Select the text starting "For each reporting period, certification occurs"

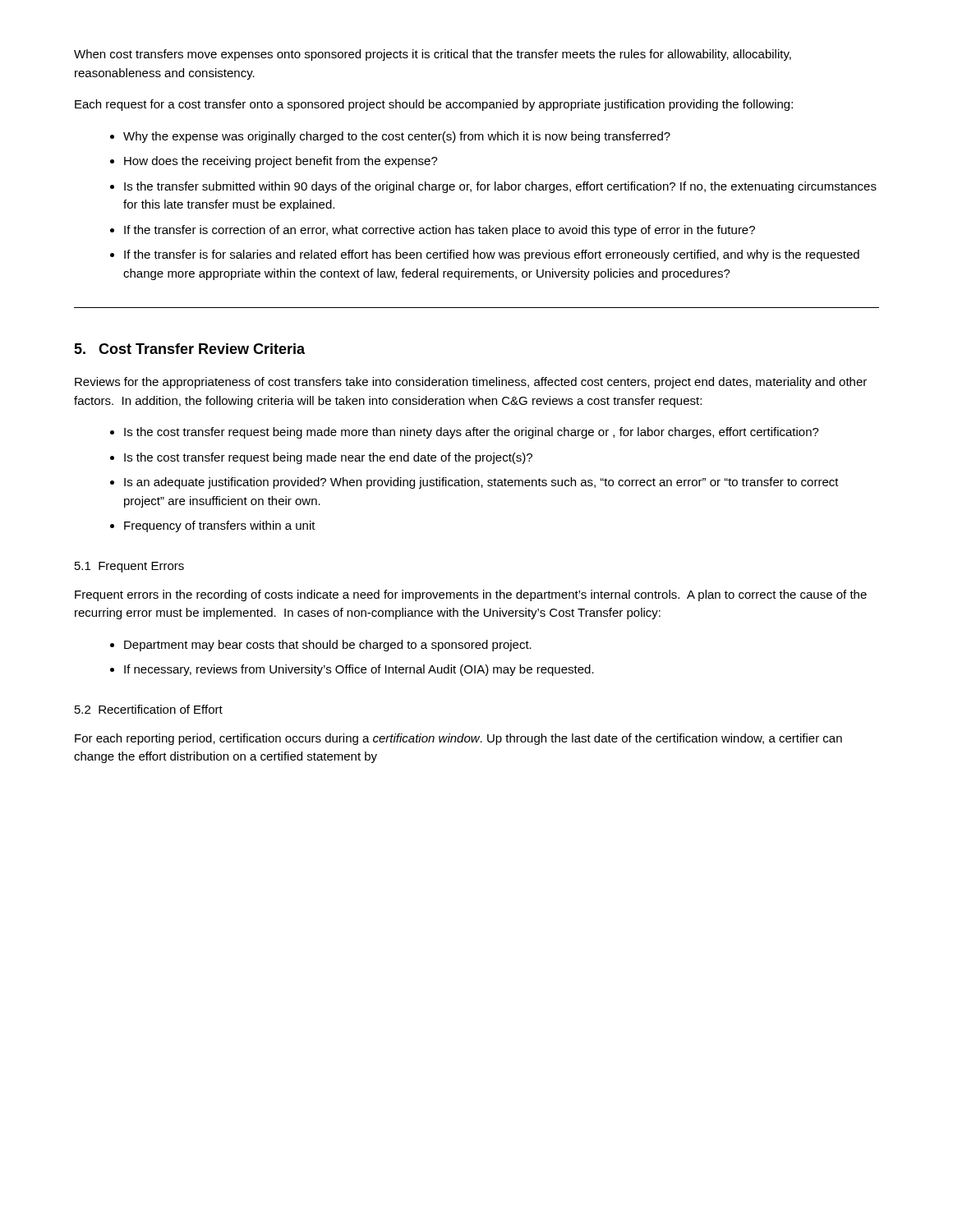coord(458,747)
